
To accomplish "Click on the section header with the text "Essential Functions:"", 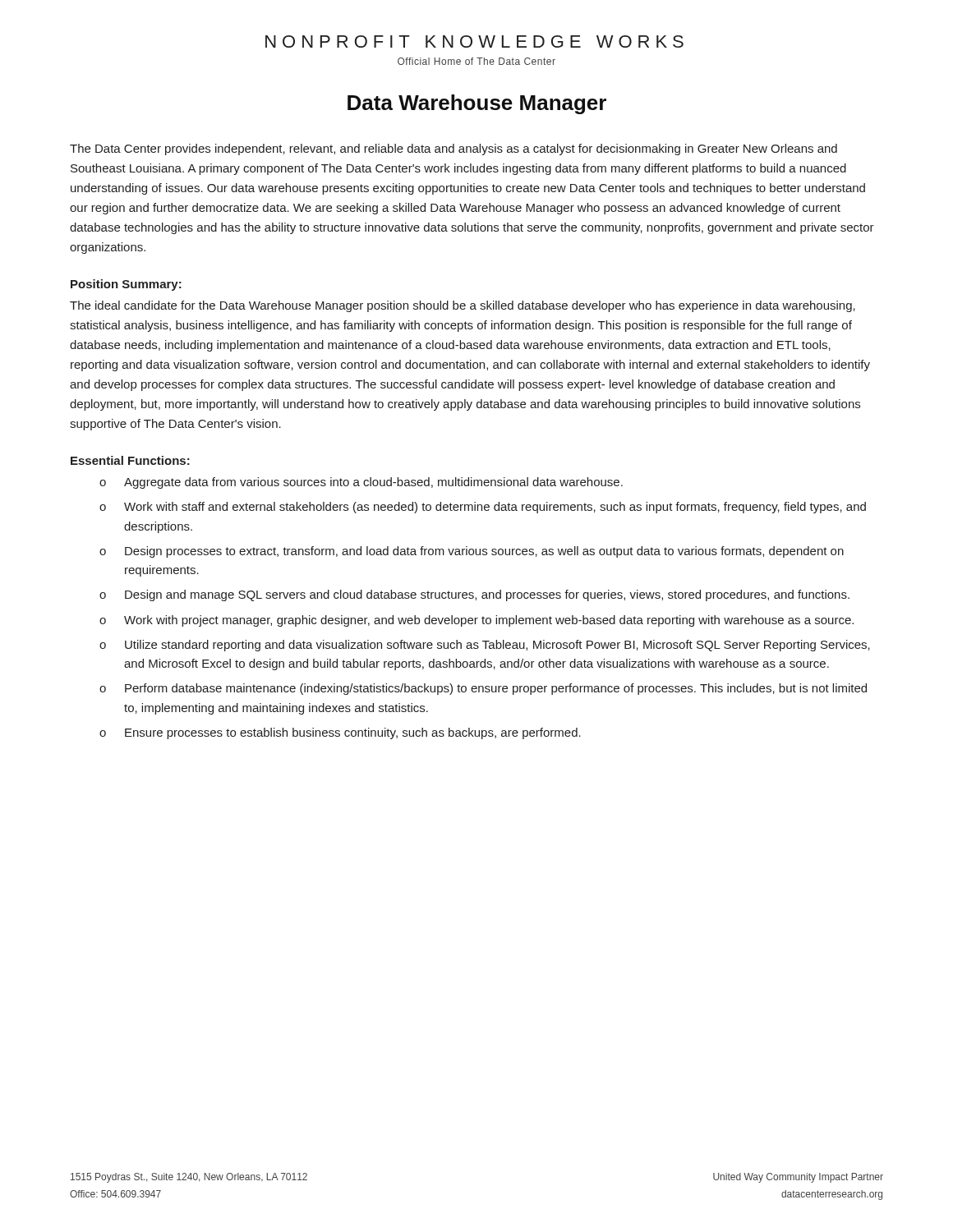I will coord(130,460).
